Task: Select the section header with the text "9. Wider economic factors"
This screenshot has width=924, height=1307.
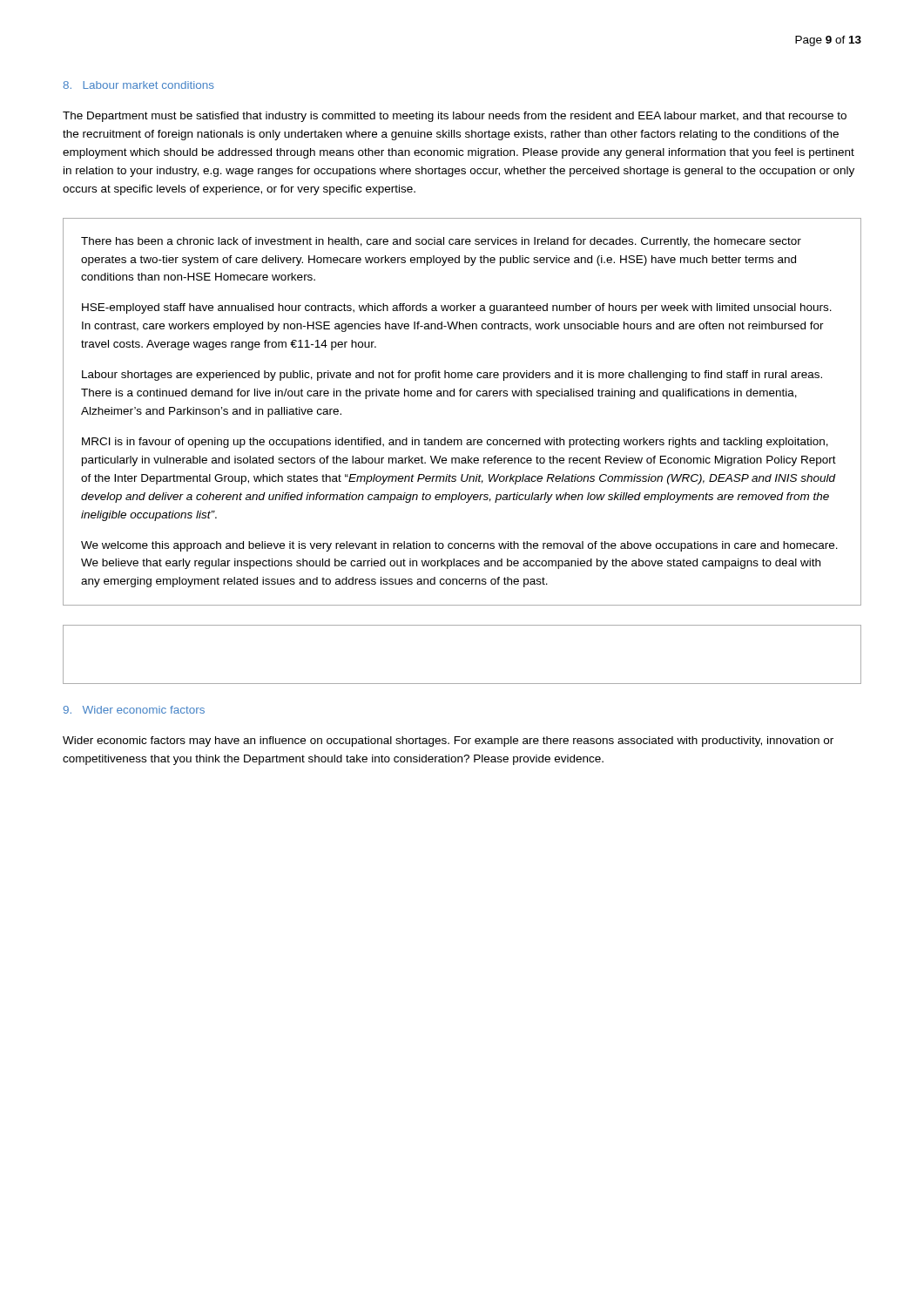Action: coord(134,710)
